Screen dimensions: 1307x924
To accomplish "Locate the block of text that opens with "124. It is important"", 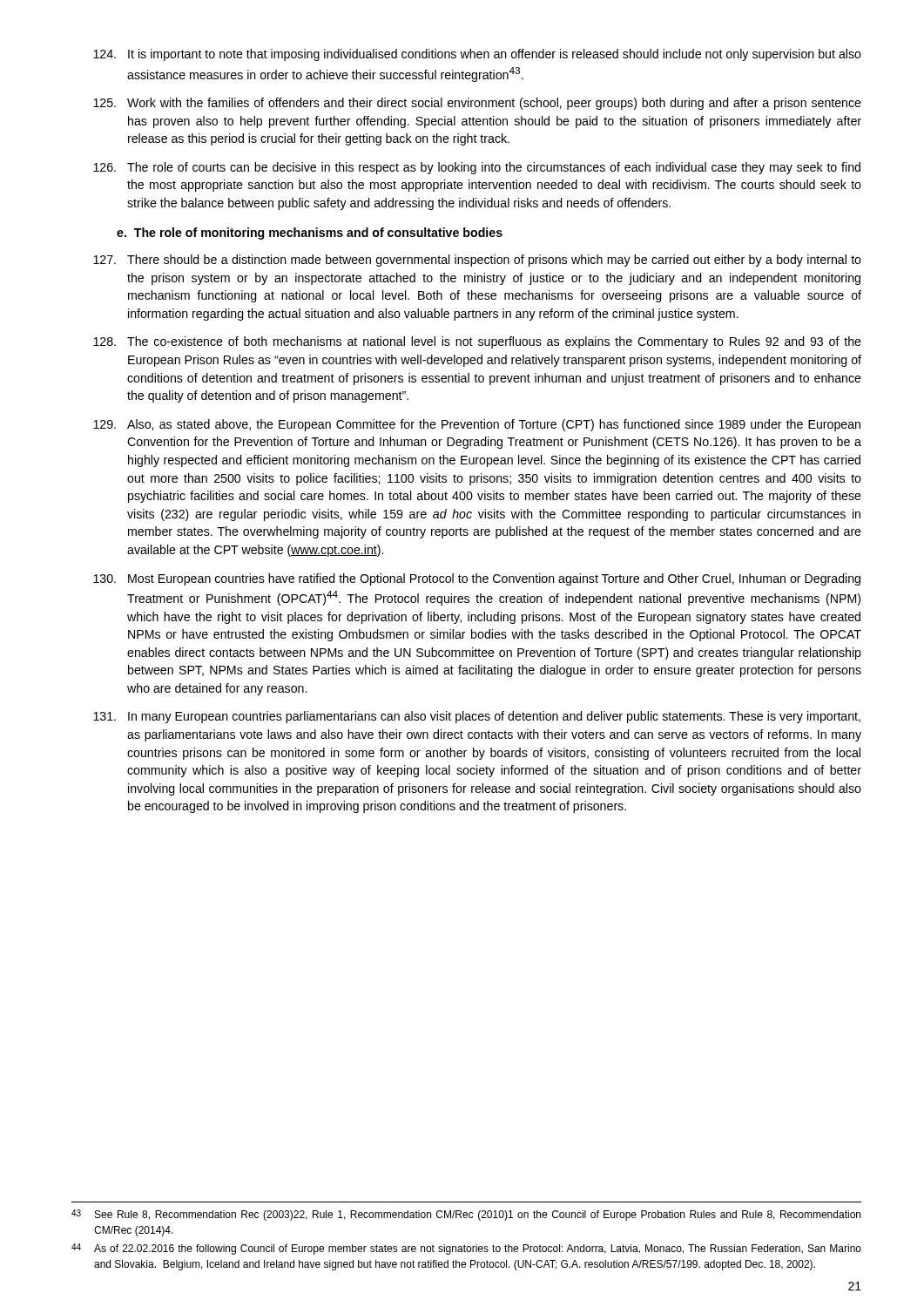I will pos(466,64).
